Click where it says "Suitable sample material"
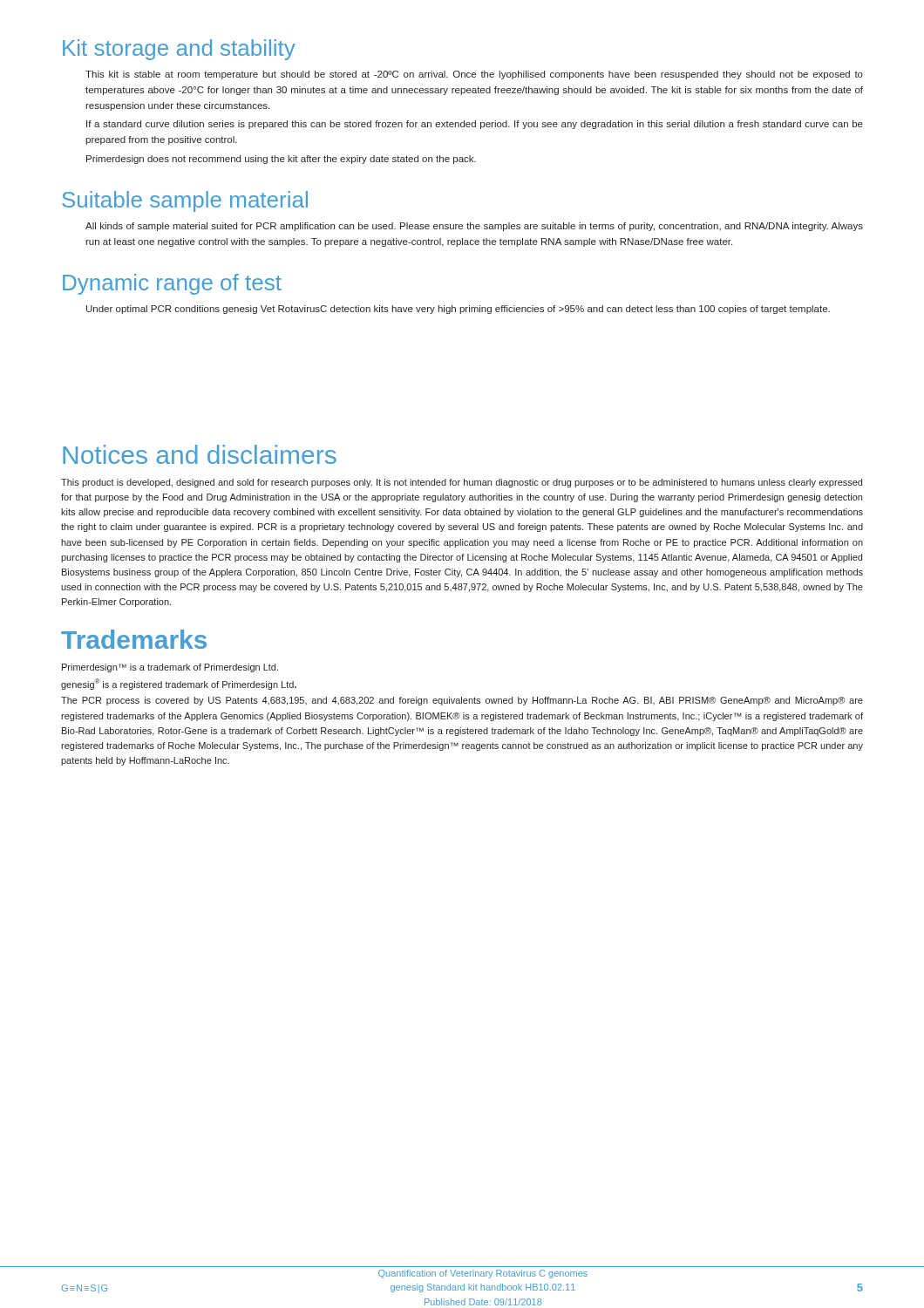The image size is (924, 1308). tap(185, 201)
